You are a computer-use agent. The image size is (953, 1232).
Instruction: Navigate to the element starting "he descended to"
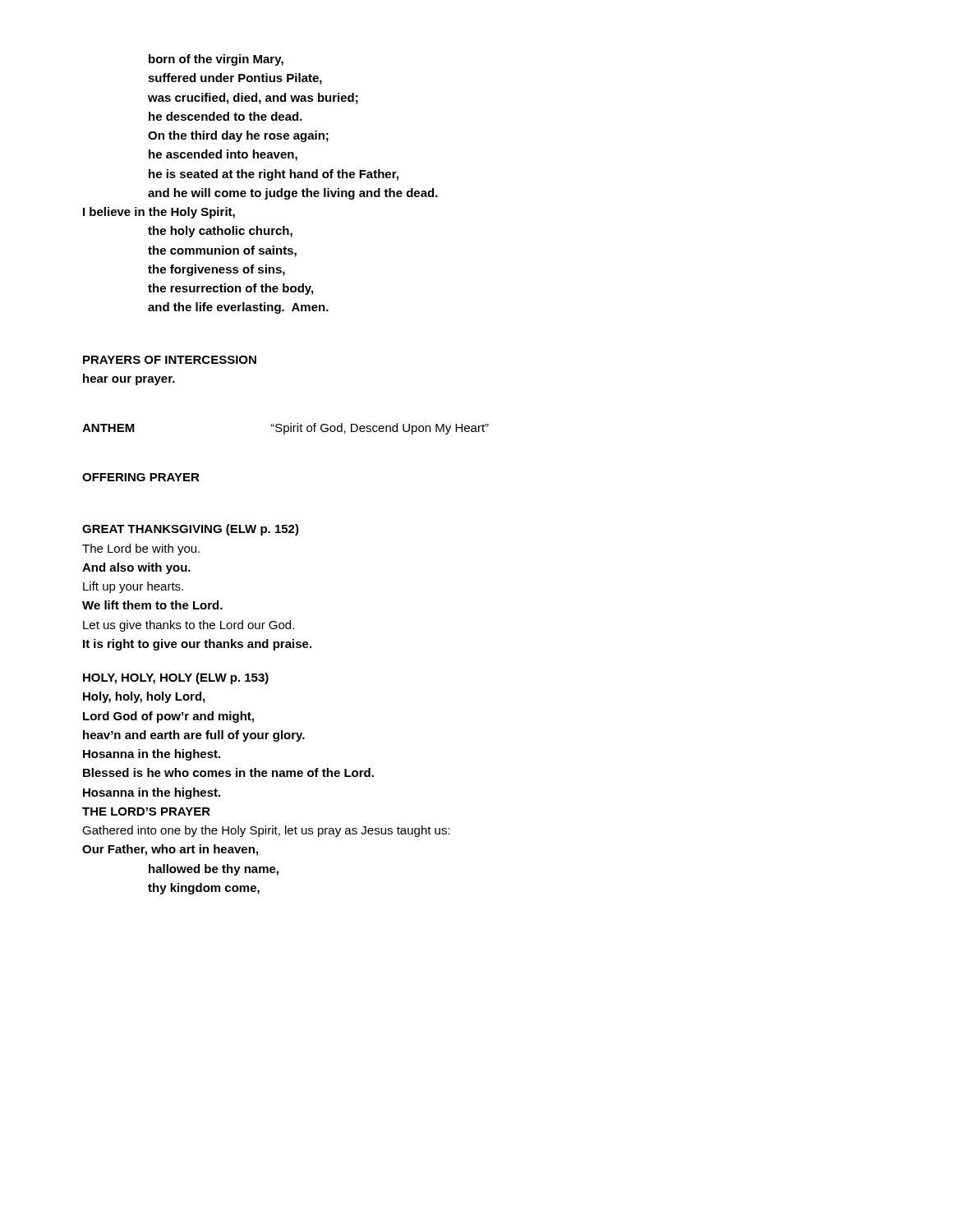click(226, 116)
